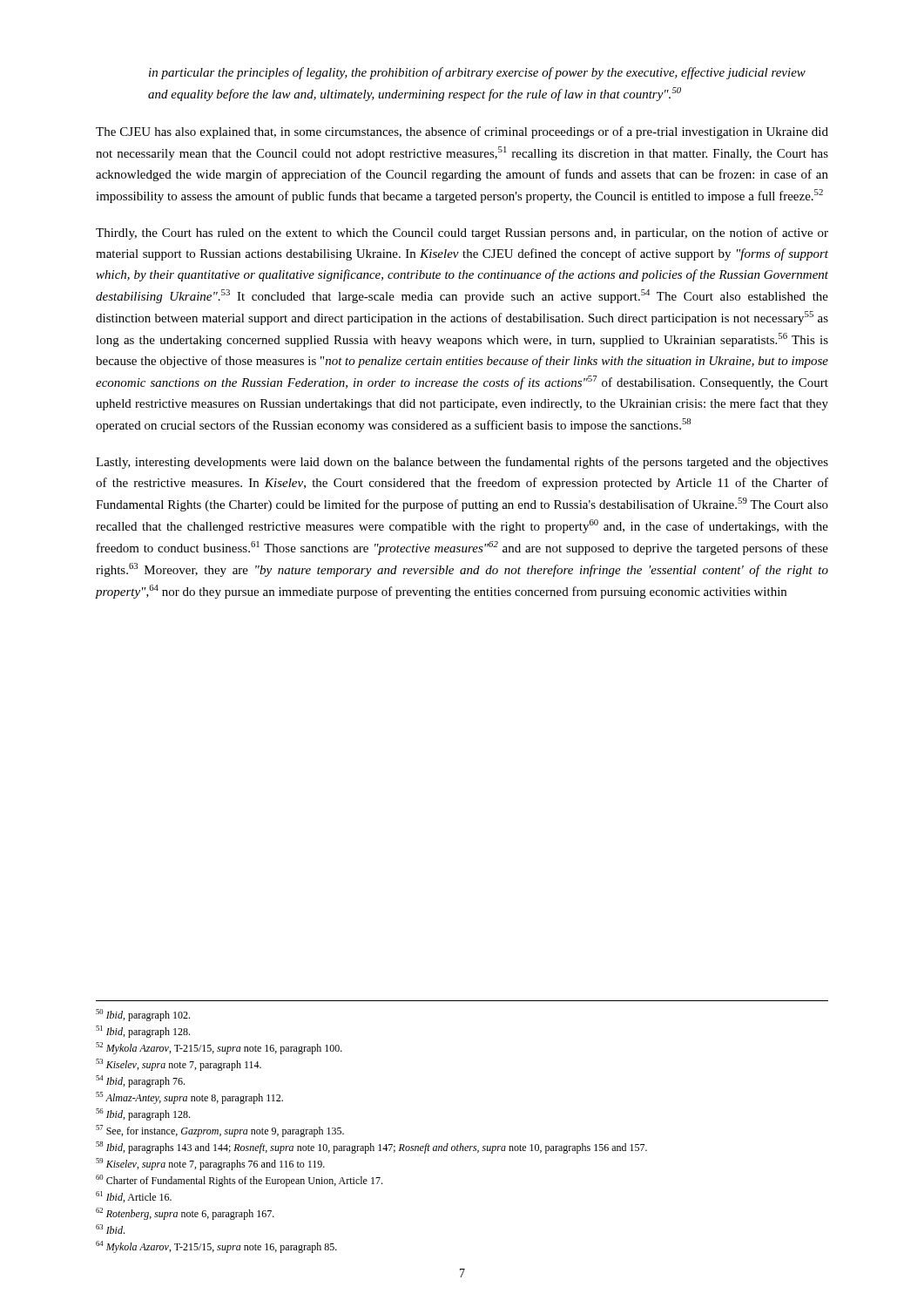Click on the text block starting "62 Rotenberg, supra note 6, paragraph 167."
Image resolution: width=924 pixels, height=1307 pixels.
[x=185, y=1213]
